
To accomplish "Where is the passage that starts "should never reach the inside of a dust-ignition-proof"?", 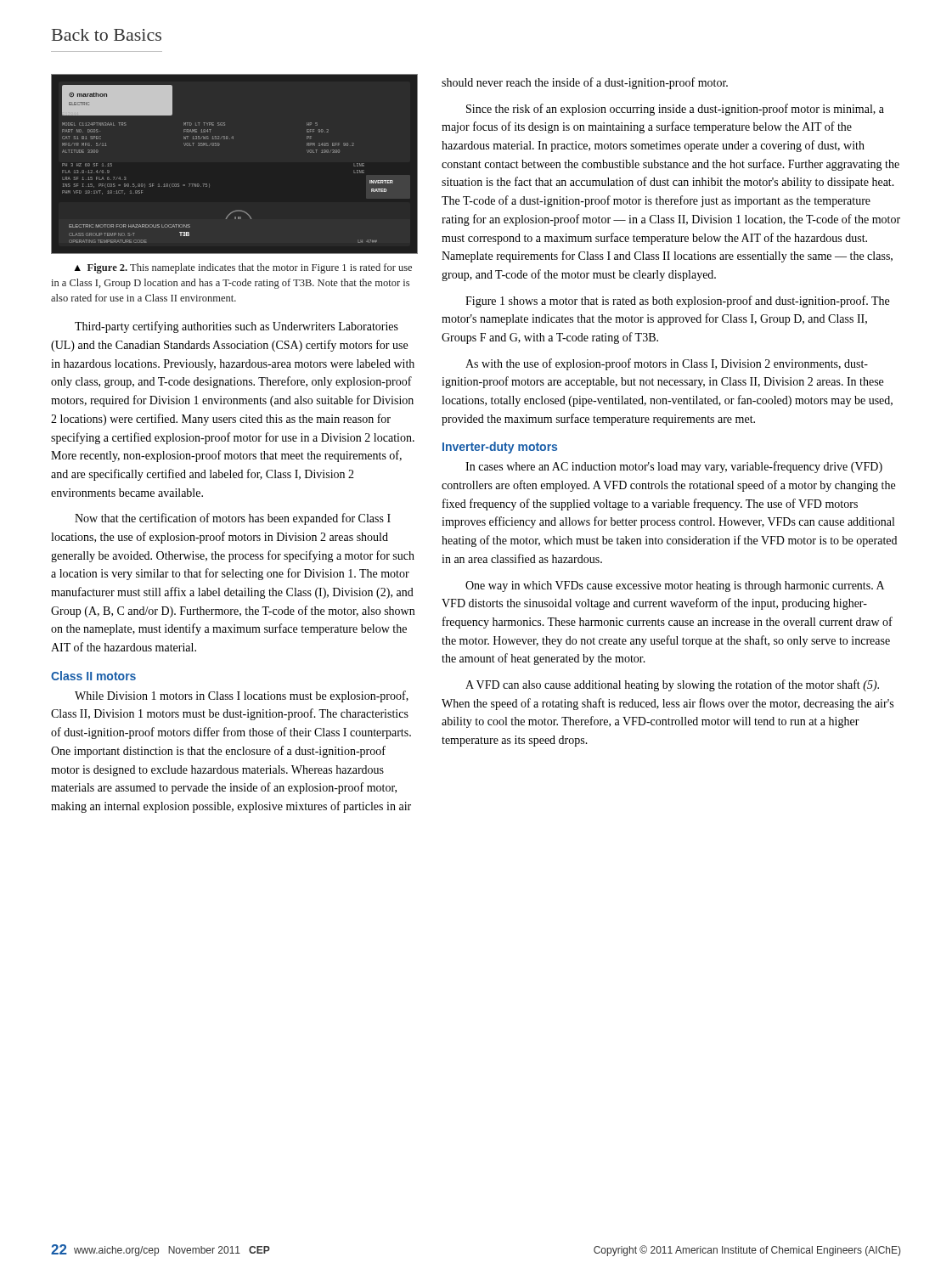I will (671, 83).
